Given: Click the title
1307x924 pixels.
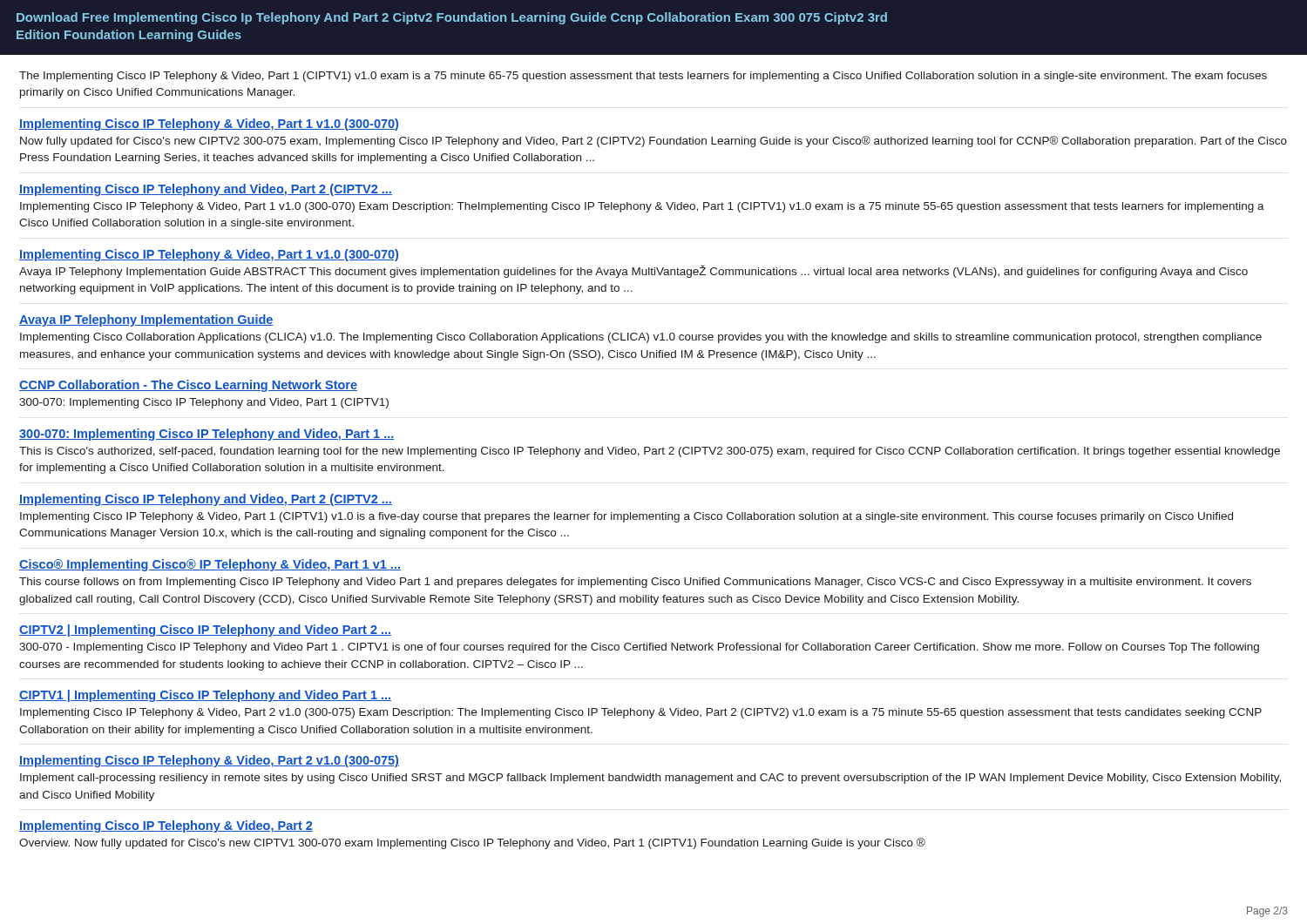Looking at the screenshot, I should pos(452,26).
